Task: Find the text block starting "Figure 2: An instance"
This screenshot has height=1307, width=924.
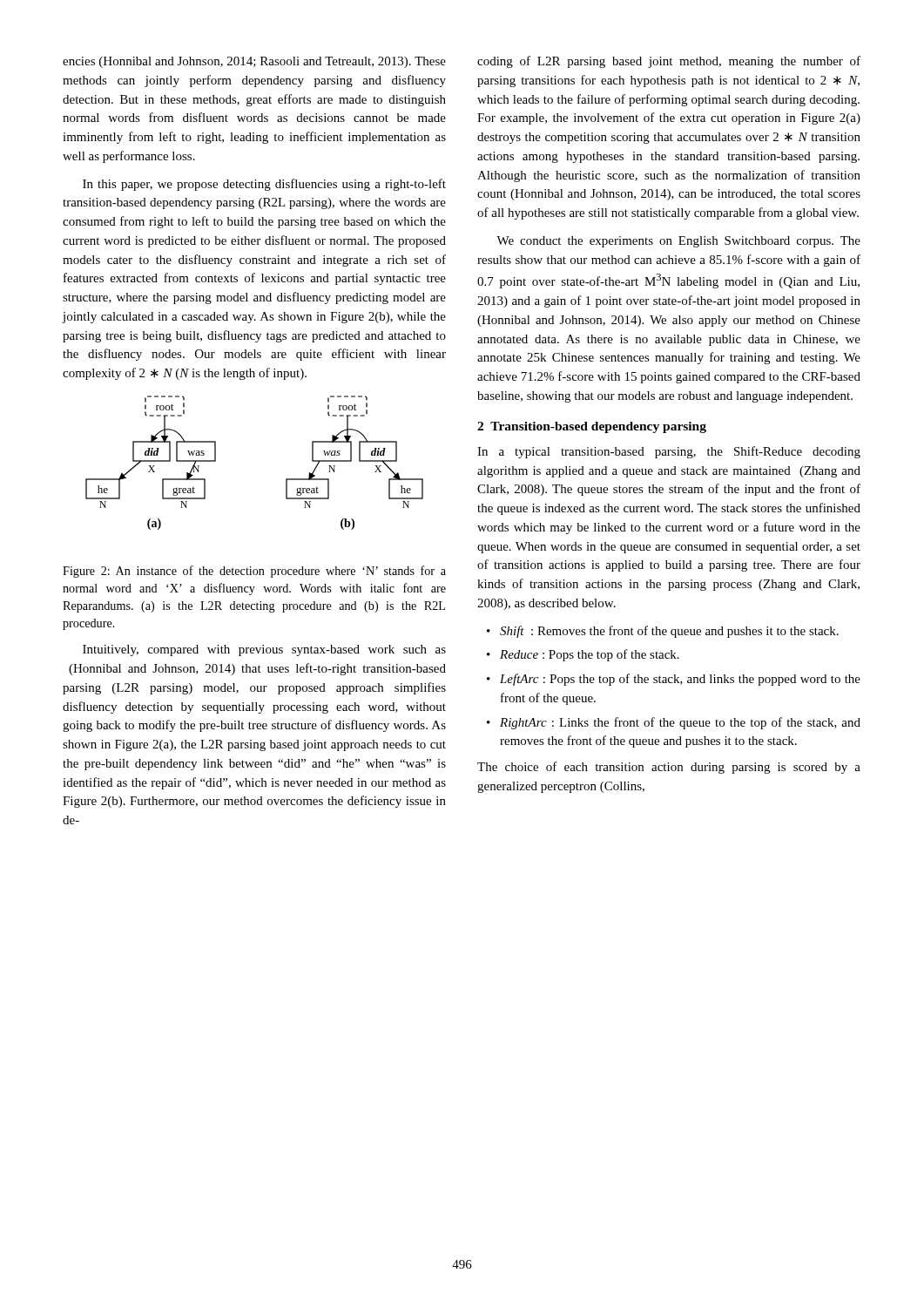Action: coord(254,597)
